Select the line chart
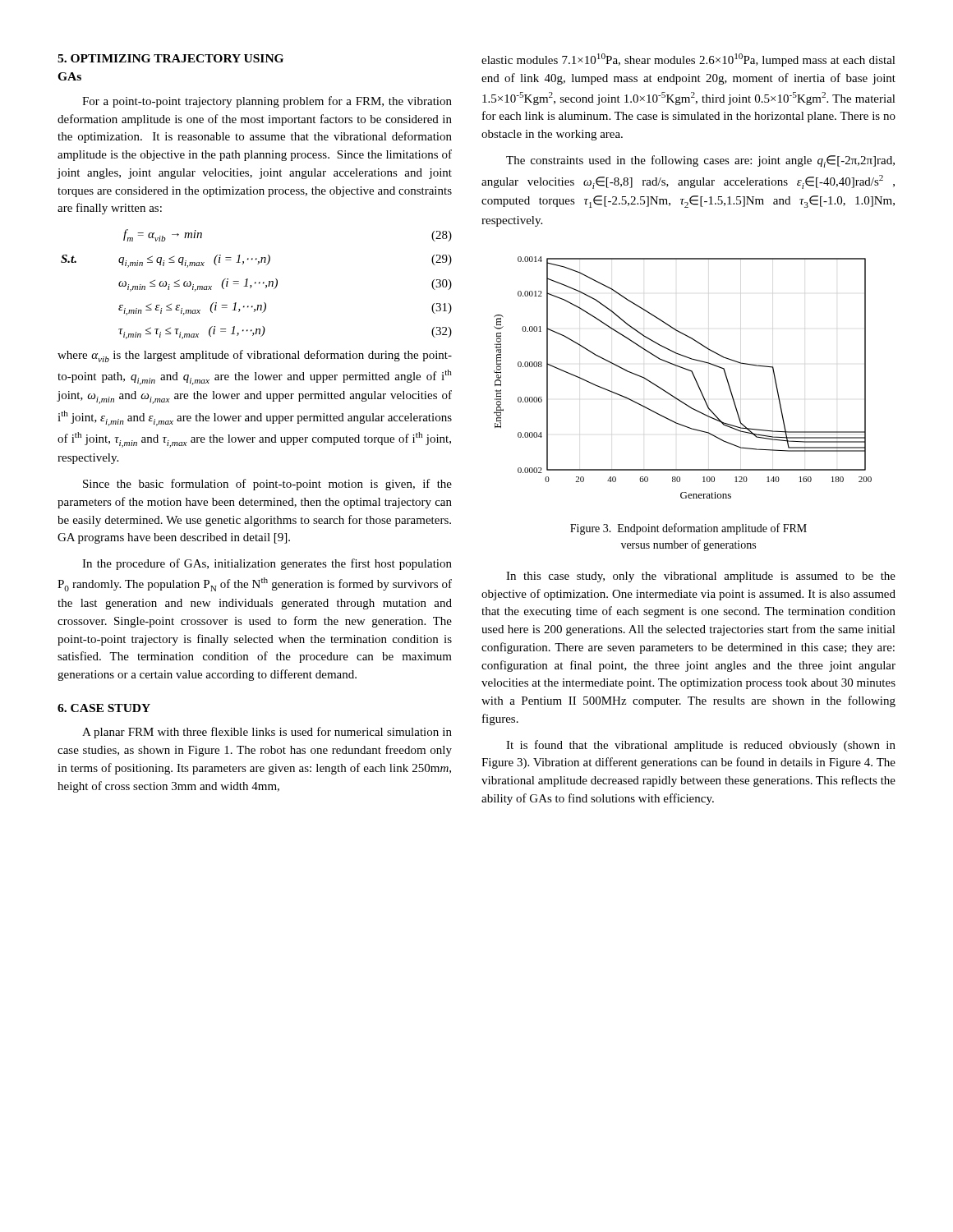The image size is (953, 1232). click(688, 378)
